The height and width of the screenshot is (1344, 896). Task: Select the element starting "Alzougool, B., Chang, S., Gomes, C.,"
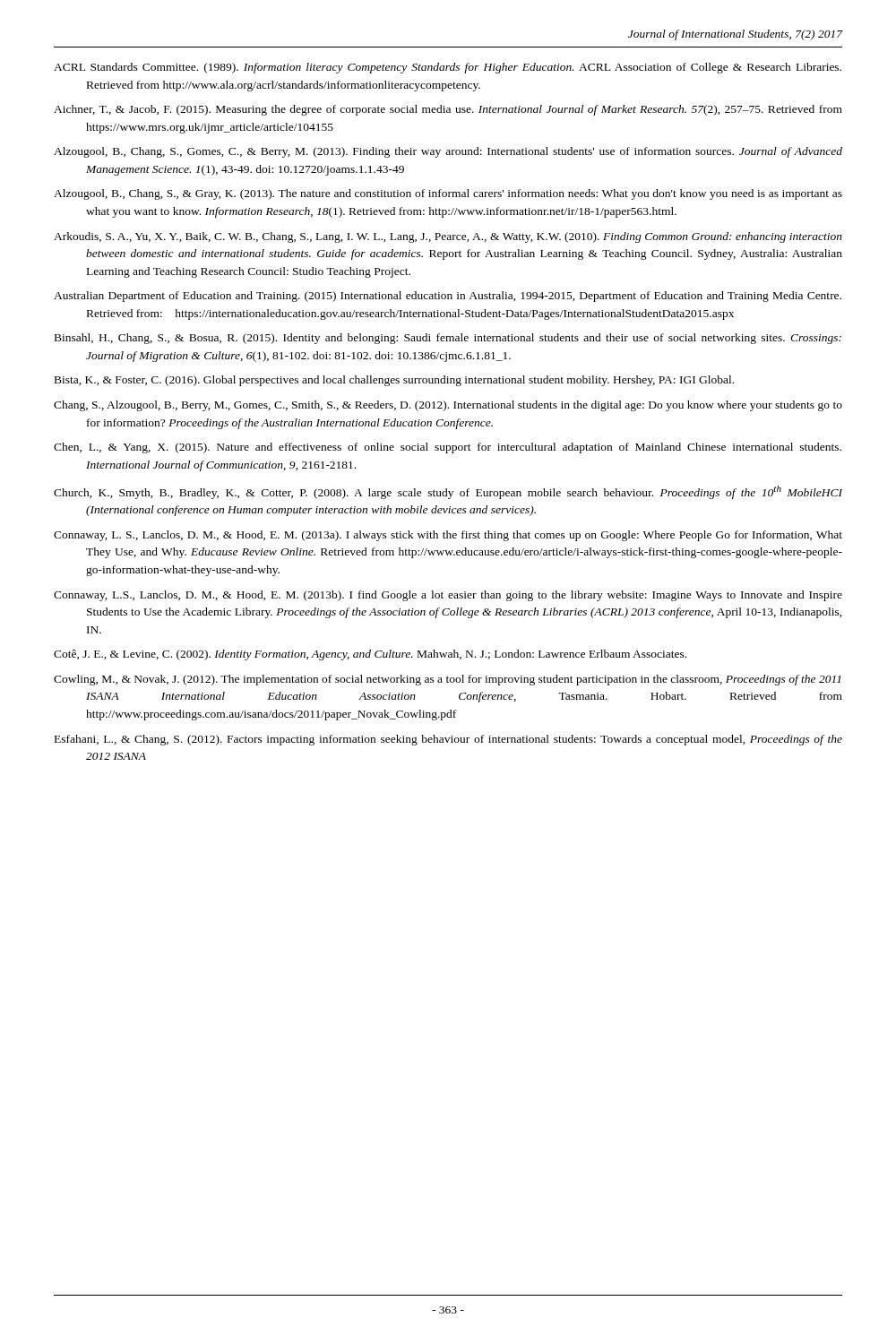click(448, 160)
